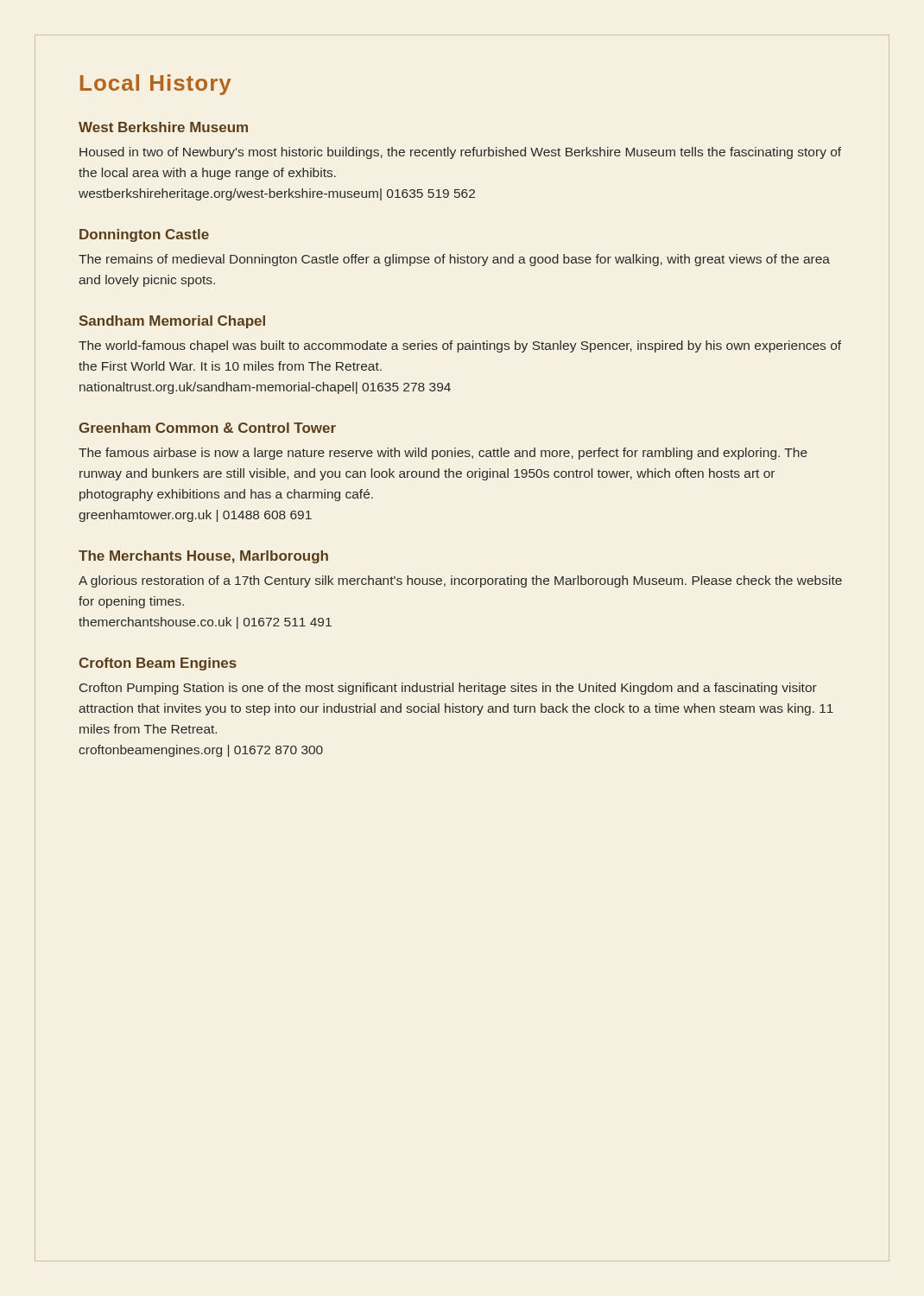924x1296 pixels.
Task: Select the block starting "West Berkshire Museum"
Action: pyautogui.click(x=164, y=127)
